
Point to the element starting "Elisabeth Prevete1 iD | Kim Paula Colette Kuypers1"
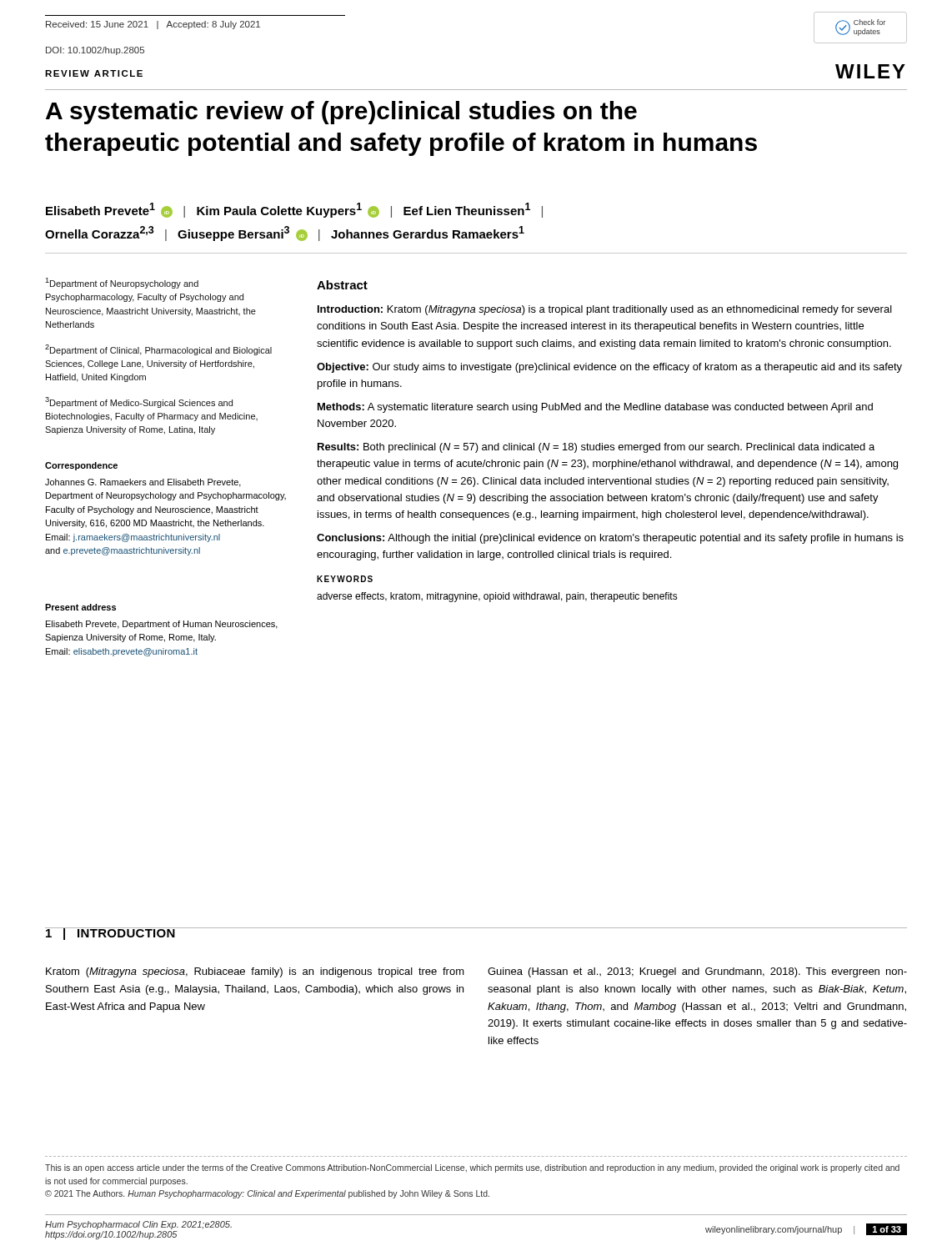[294, 221]
